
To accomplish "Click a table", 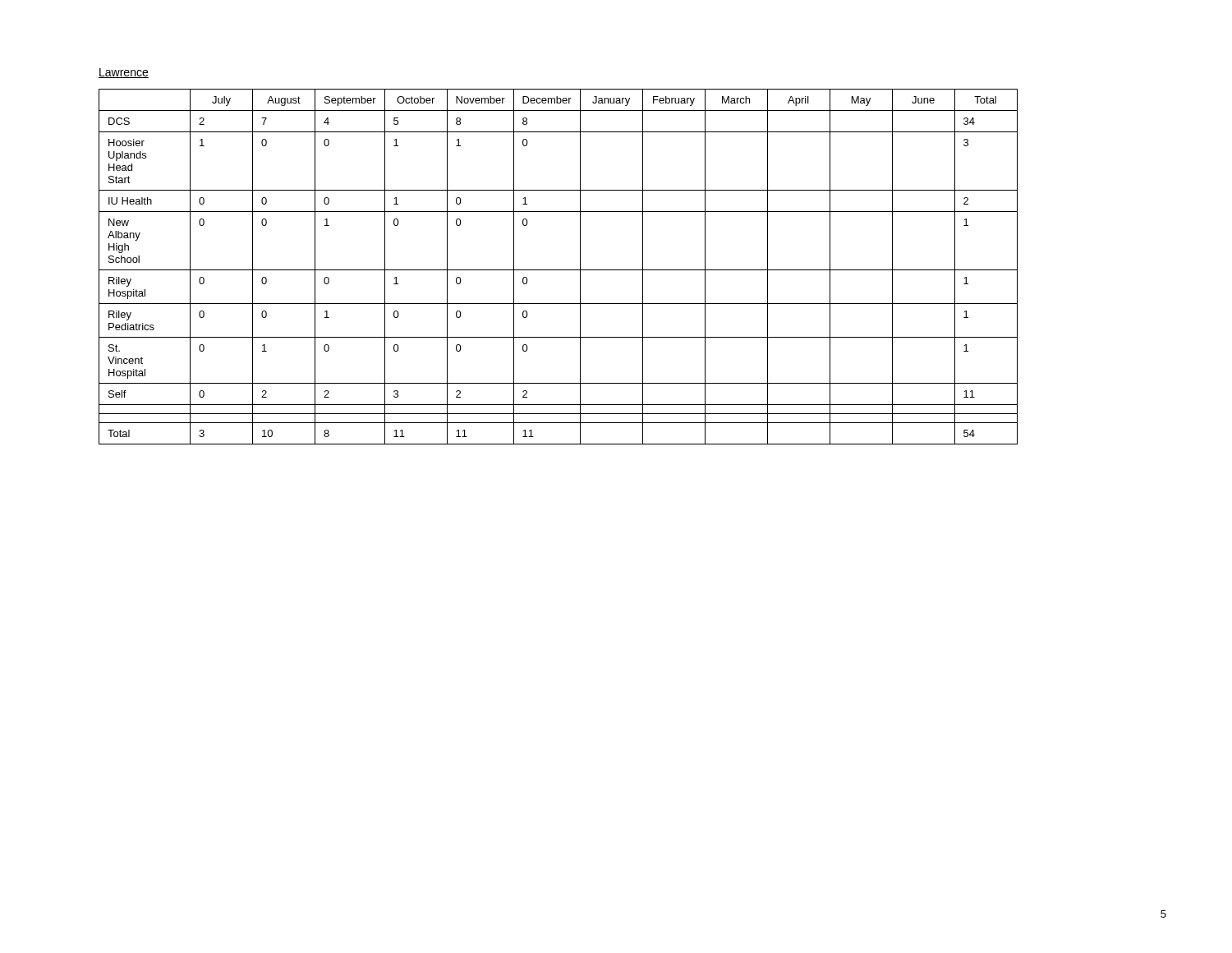I will click(x=624, y=267).
